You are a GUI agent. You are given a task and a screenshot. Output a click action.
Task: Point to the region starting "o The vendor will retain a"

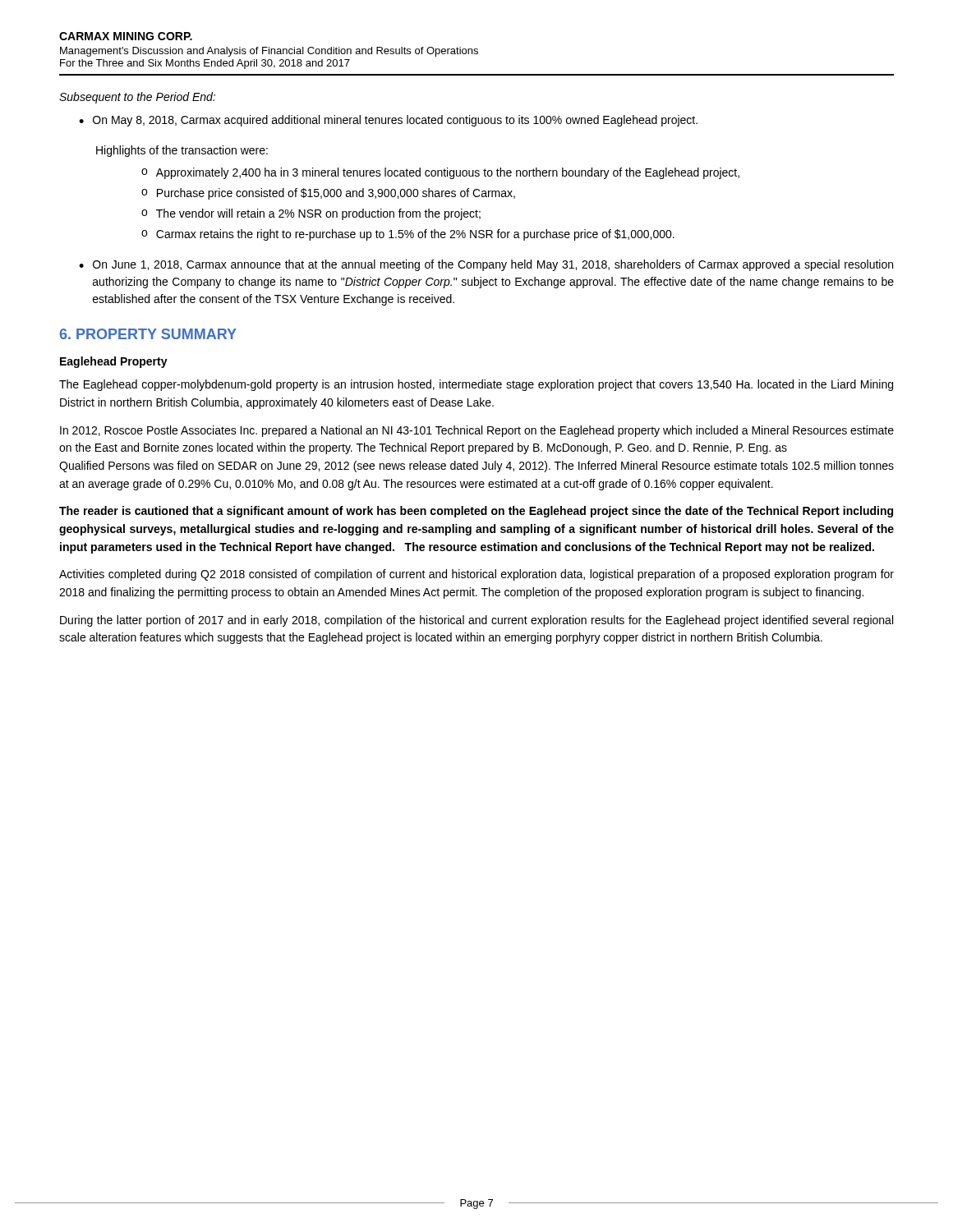coord(311,214)
